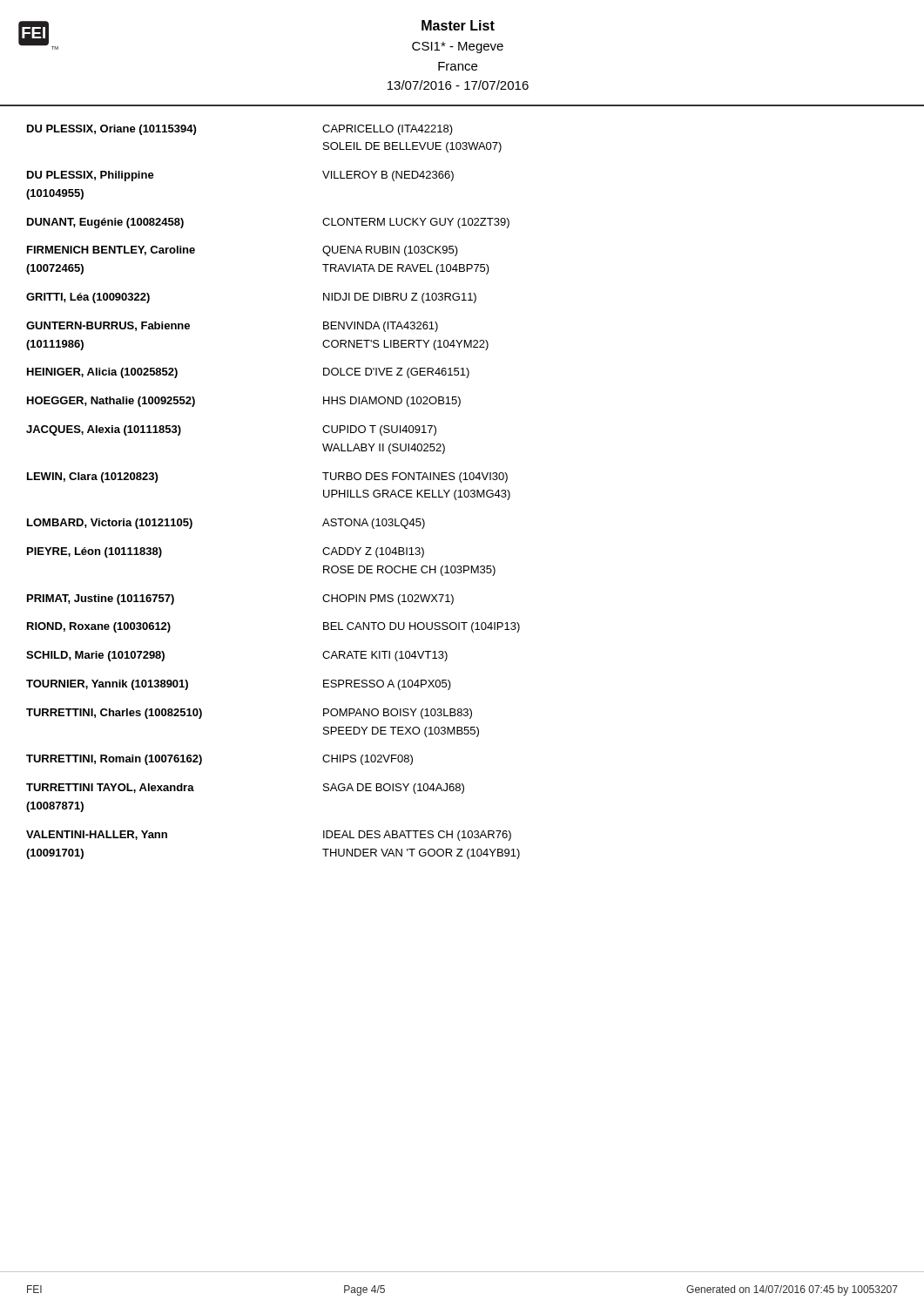Find the element starting "TURRETTINI, Romain (10076162) CHIPS (102VF08)"
The width and height of the screenshot is (924, 1307).
[113, 759]
